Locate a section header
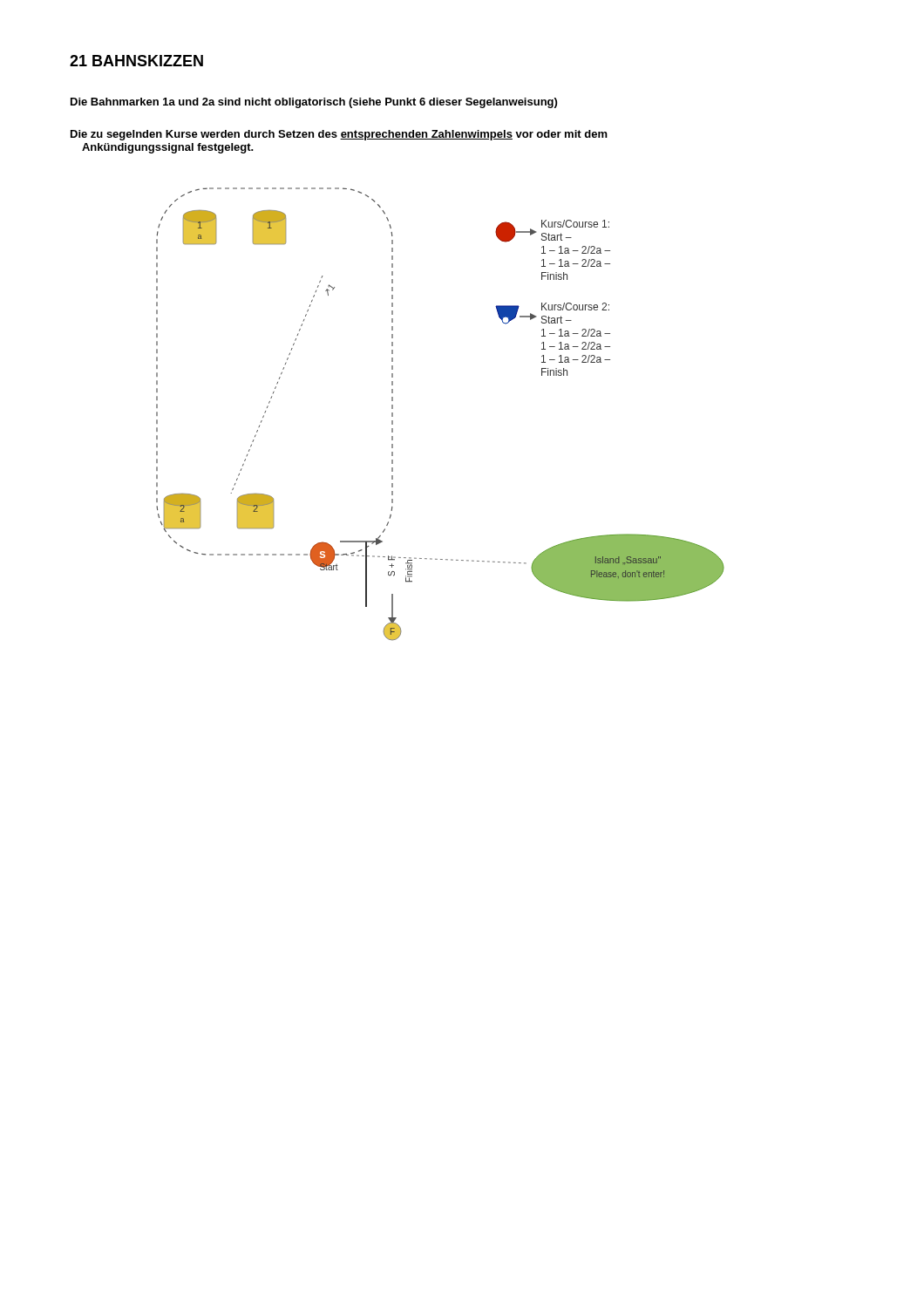 pos(137,61)
